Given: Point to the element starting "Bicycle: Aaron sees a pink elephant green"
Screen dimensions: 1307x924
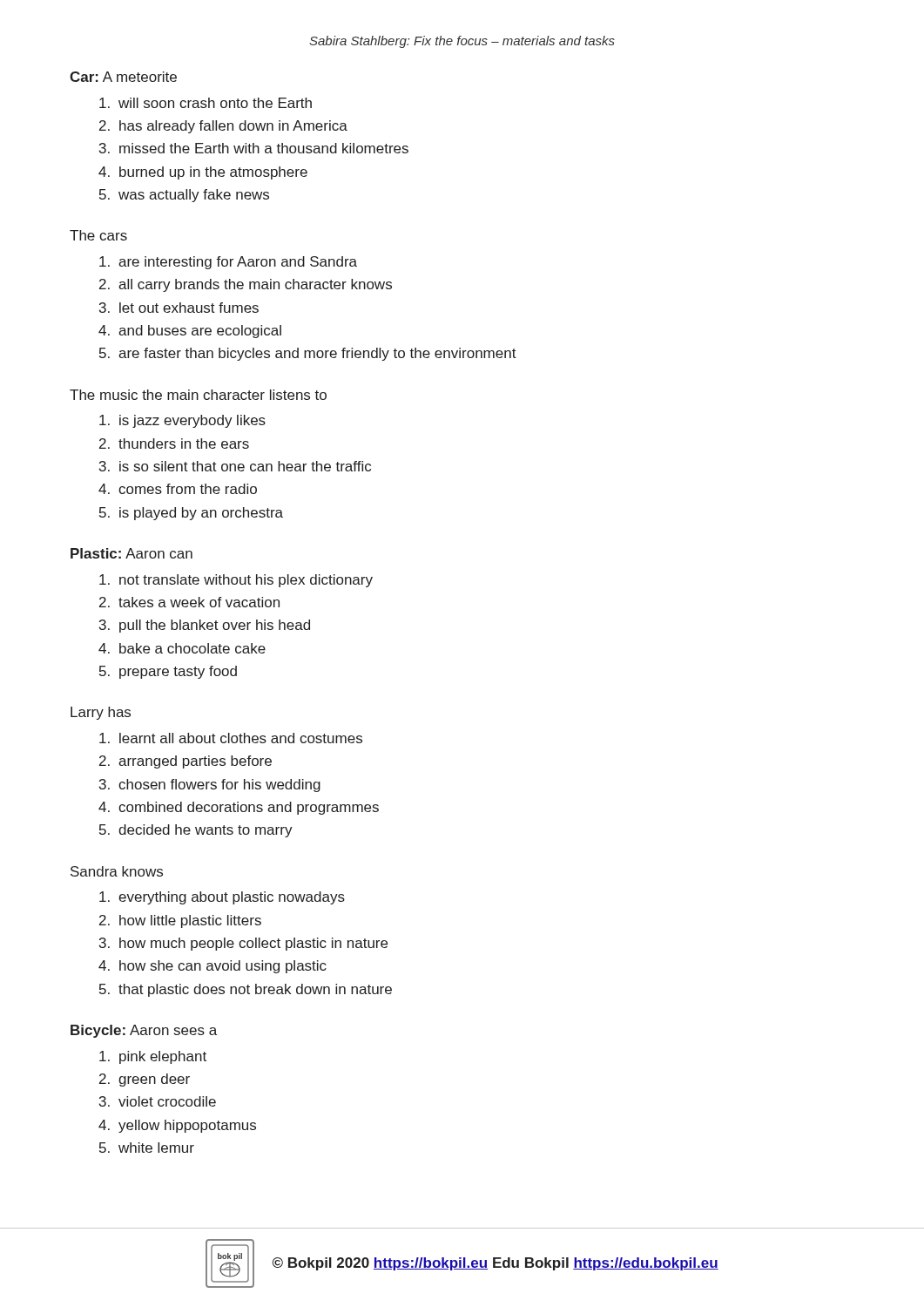Looking at the screenshot, I should click(144, 1031).
